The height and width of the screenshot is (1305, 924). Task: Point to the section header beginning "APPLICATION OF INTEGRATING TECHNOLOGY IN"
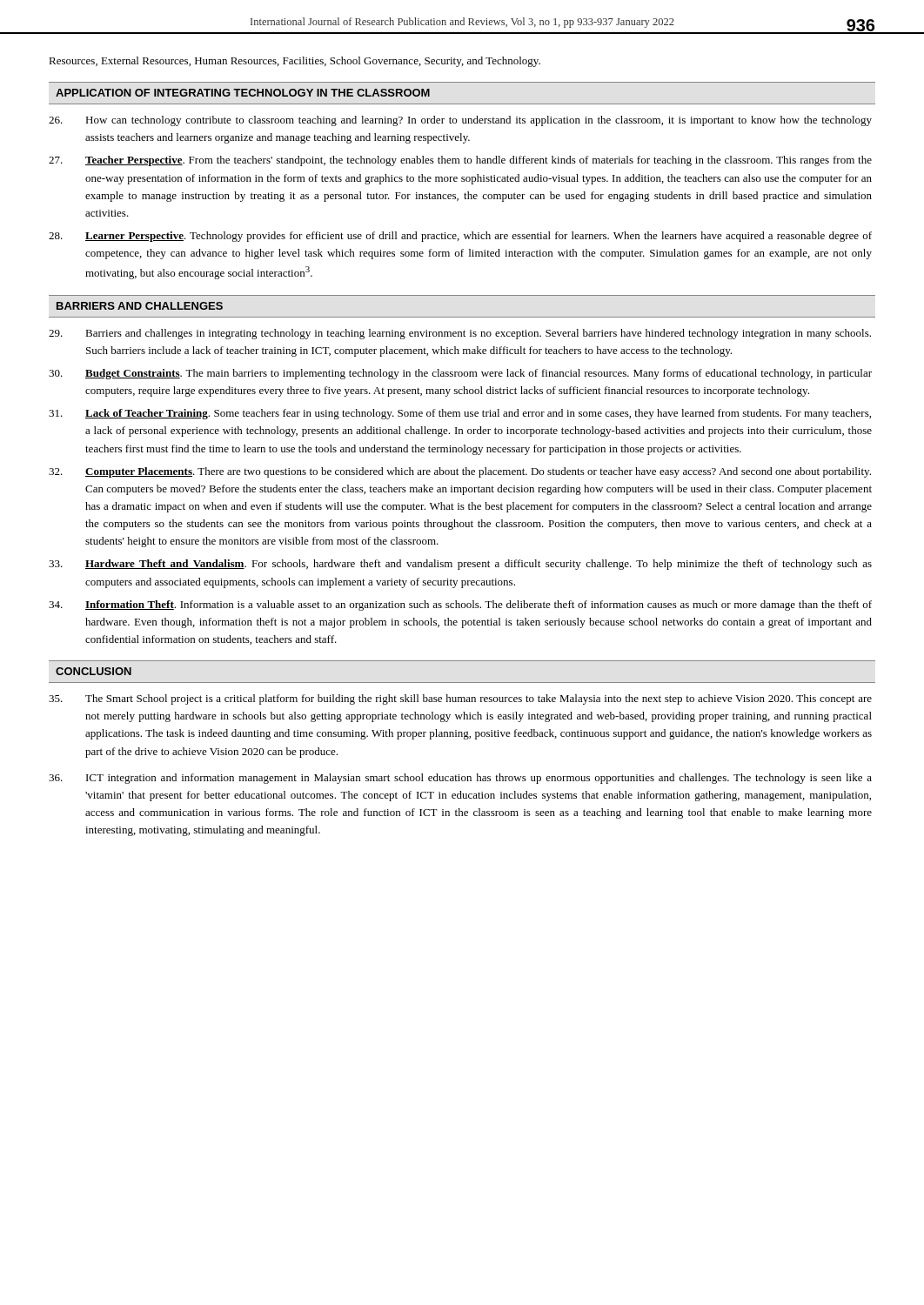[x=243, y=93]
